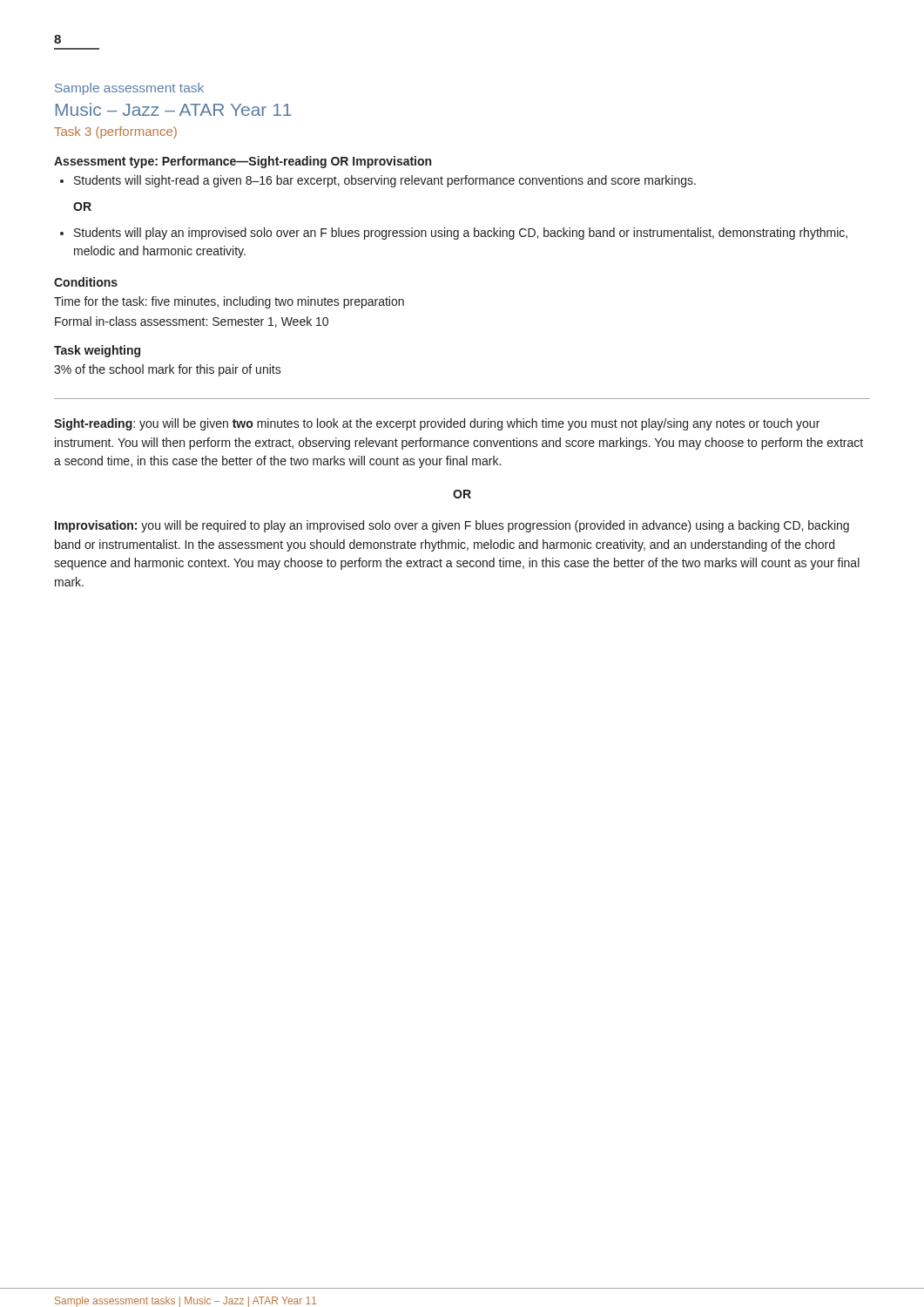
Task: Locate the text block starting "Time for the task: five minutes, including"
Action: point(229,301)
